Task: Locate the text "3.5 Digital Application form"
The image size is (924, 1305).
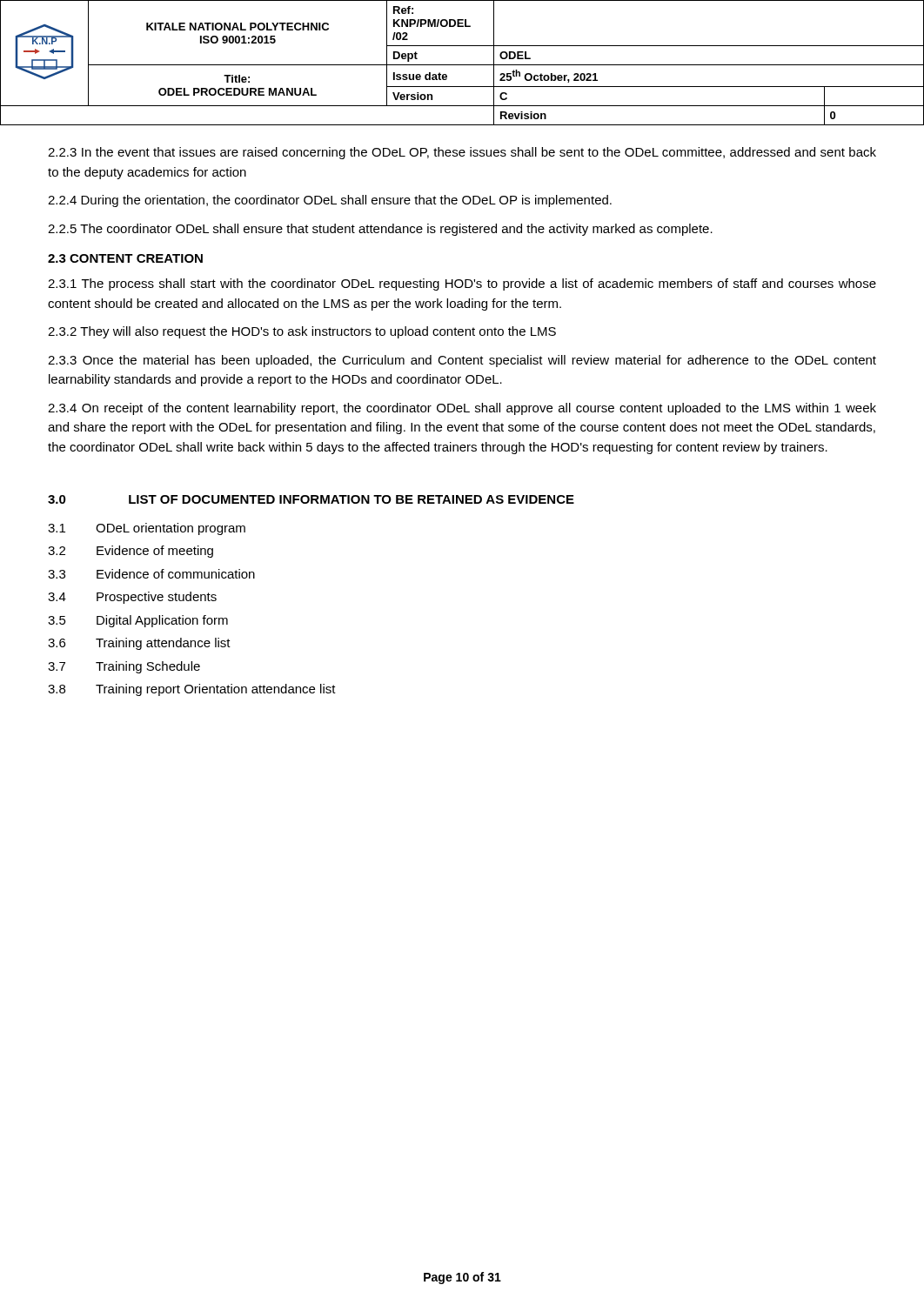Action: point(138,621)
